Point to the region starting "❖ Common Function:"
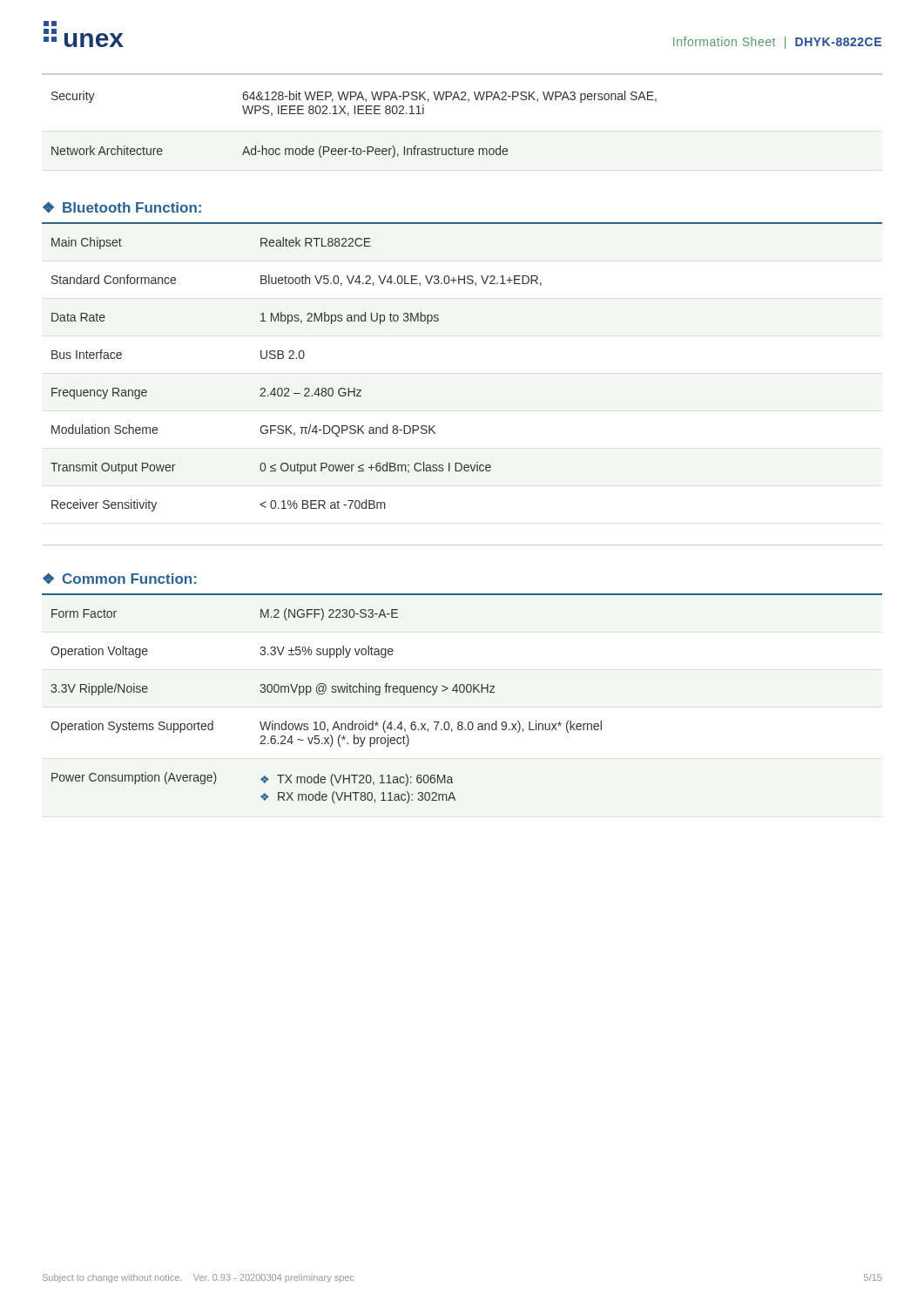Viewport: 924px width, 1307px height. point(120,579)
